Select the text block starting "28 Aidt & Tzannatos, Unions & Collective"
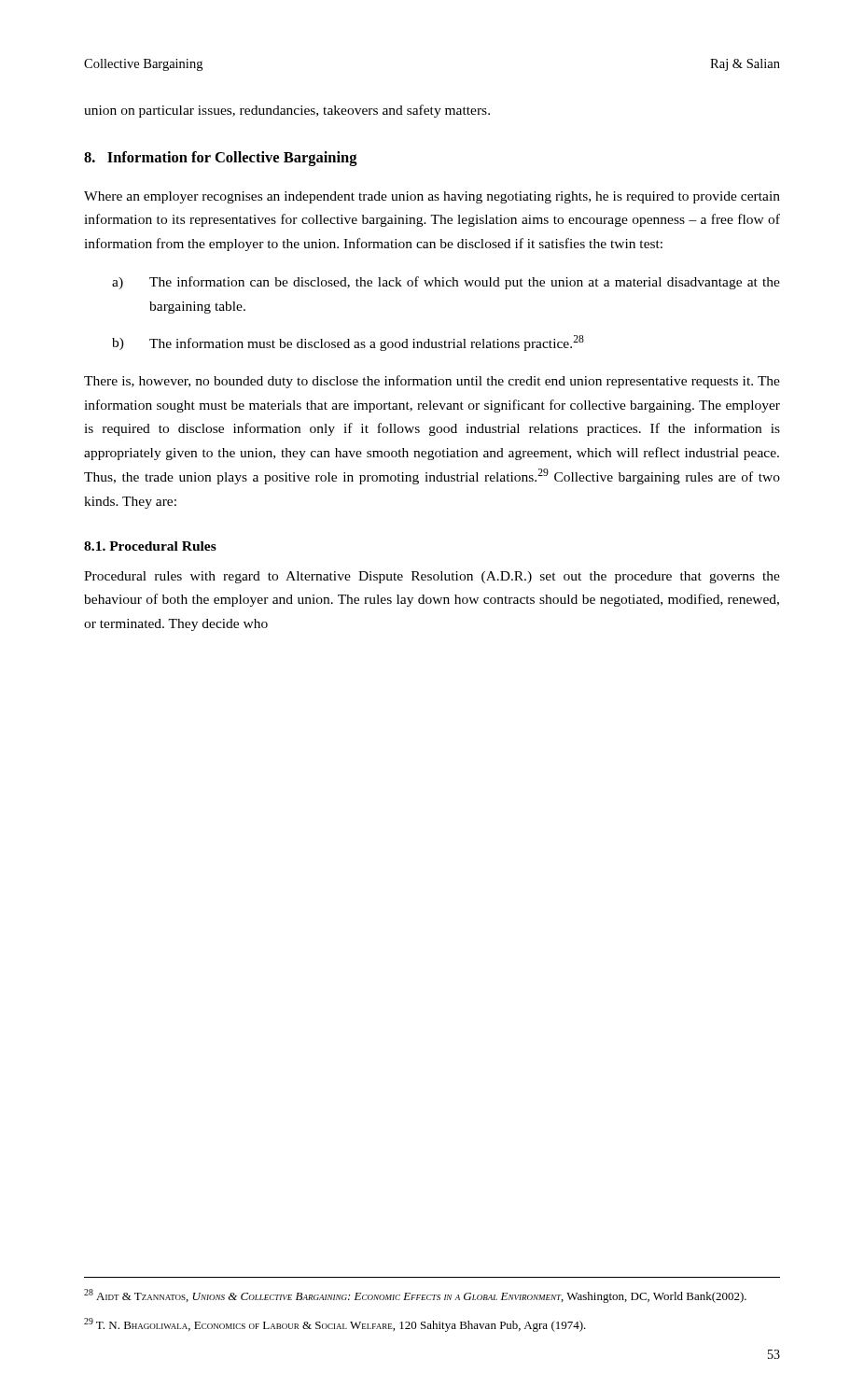 tap(415, 1295)
